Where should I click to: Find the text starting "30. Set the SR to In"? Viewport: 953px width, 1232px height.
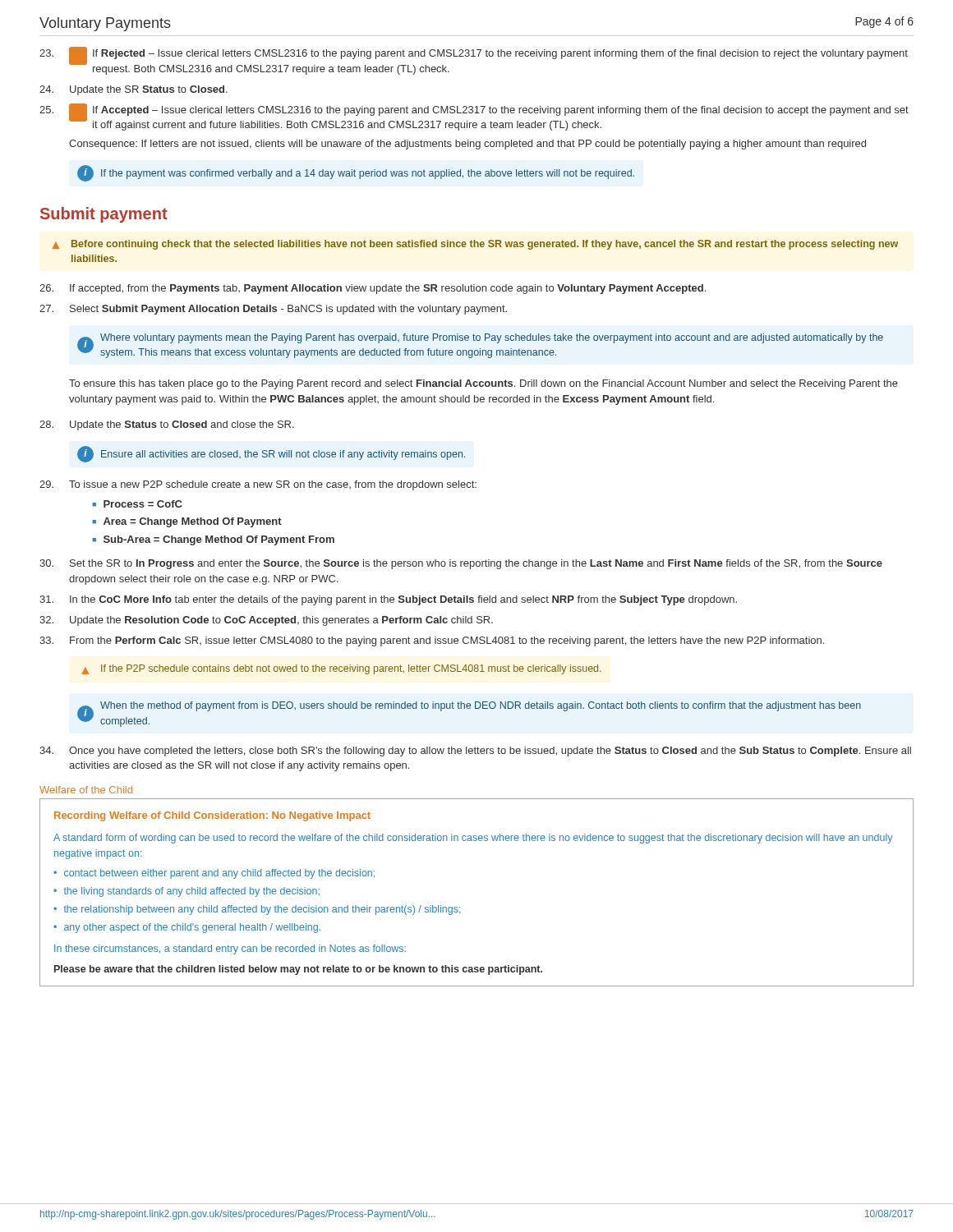tap(476, 572)
